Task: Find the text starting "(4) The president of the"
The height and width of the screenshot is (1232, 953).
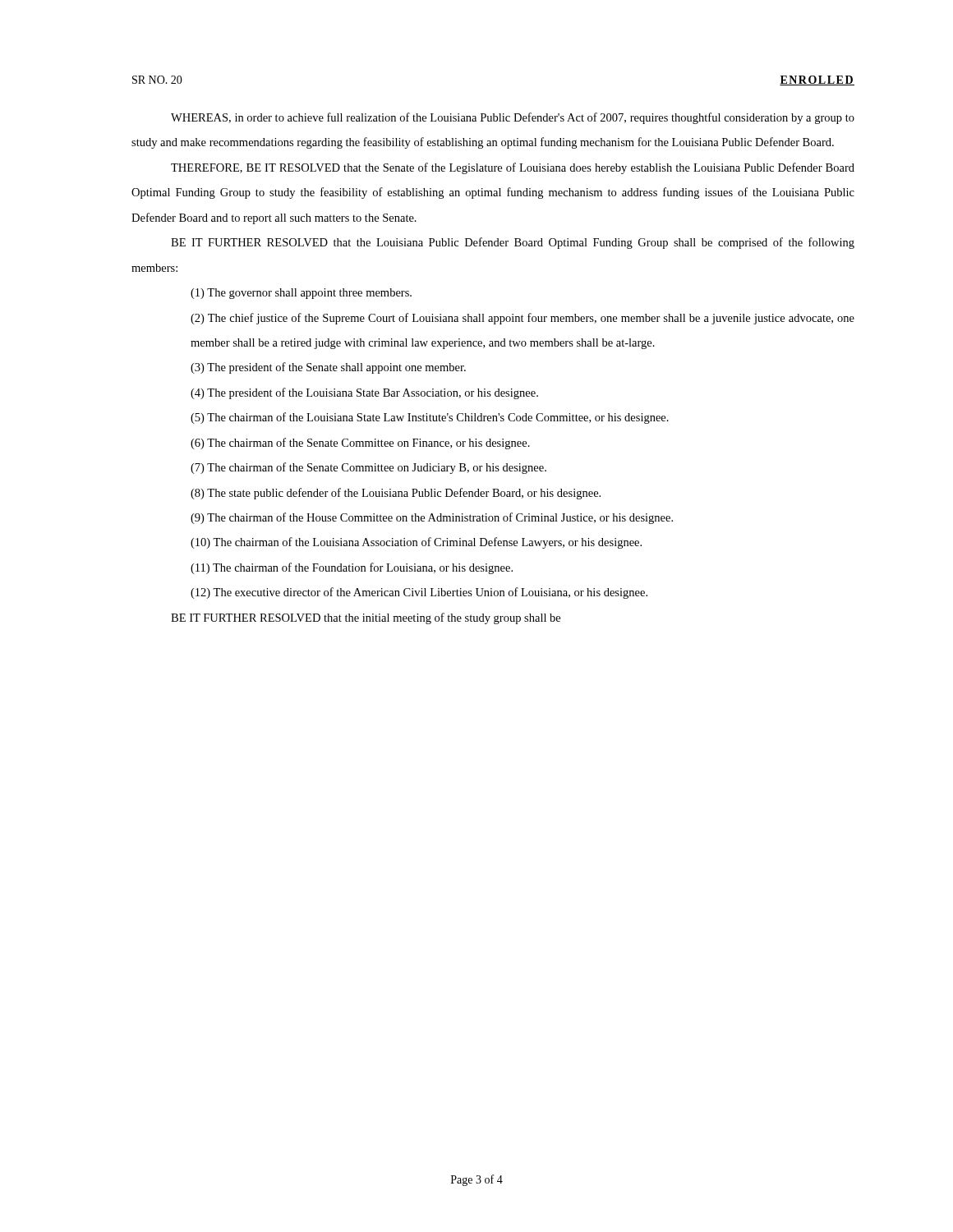Action: coord(365,392)
